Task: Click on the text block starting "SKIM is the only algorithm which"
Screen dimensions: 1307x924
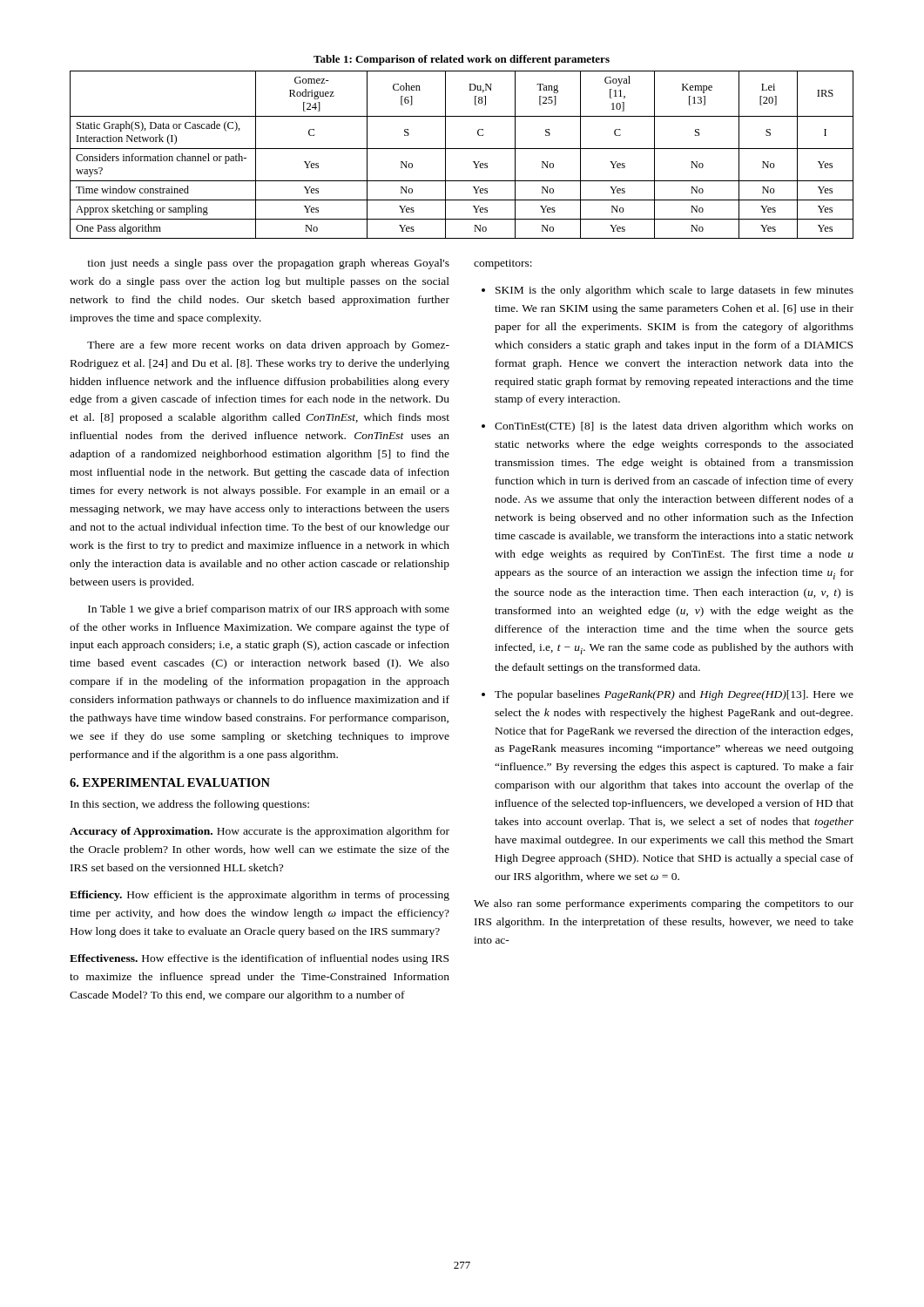Action: click(x=674, y=344)
